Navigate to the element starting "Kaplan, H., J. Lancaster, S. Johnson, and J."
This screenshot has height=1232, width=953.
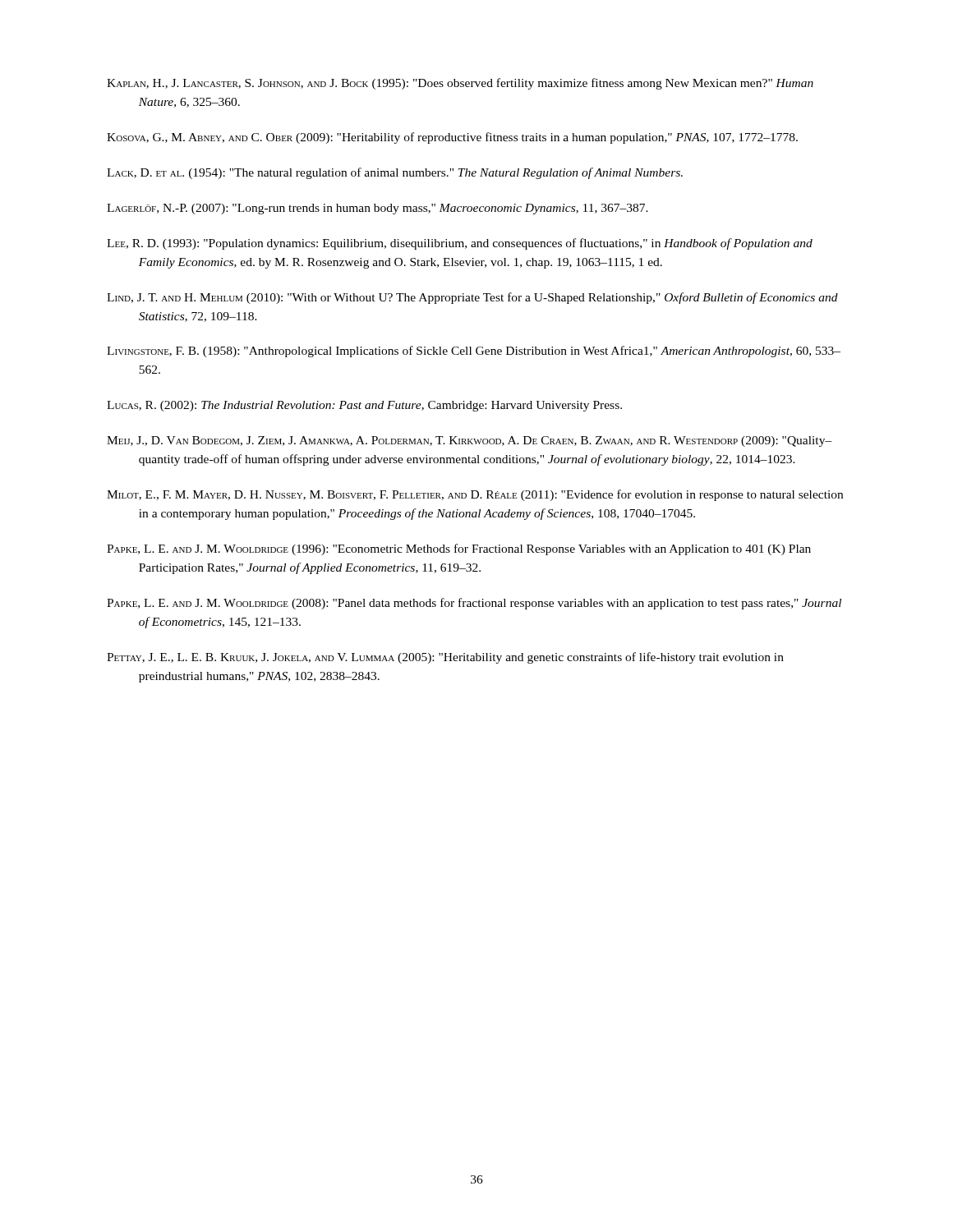tap(460, 92)
